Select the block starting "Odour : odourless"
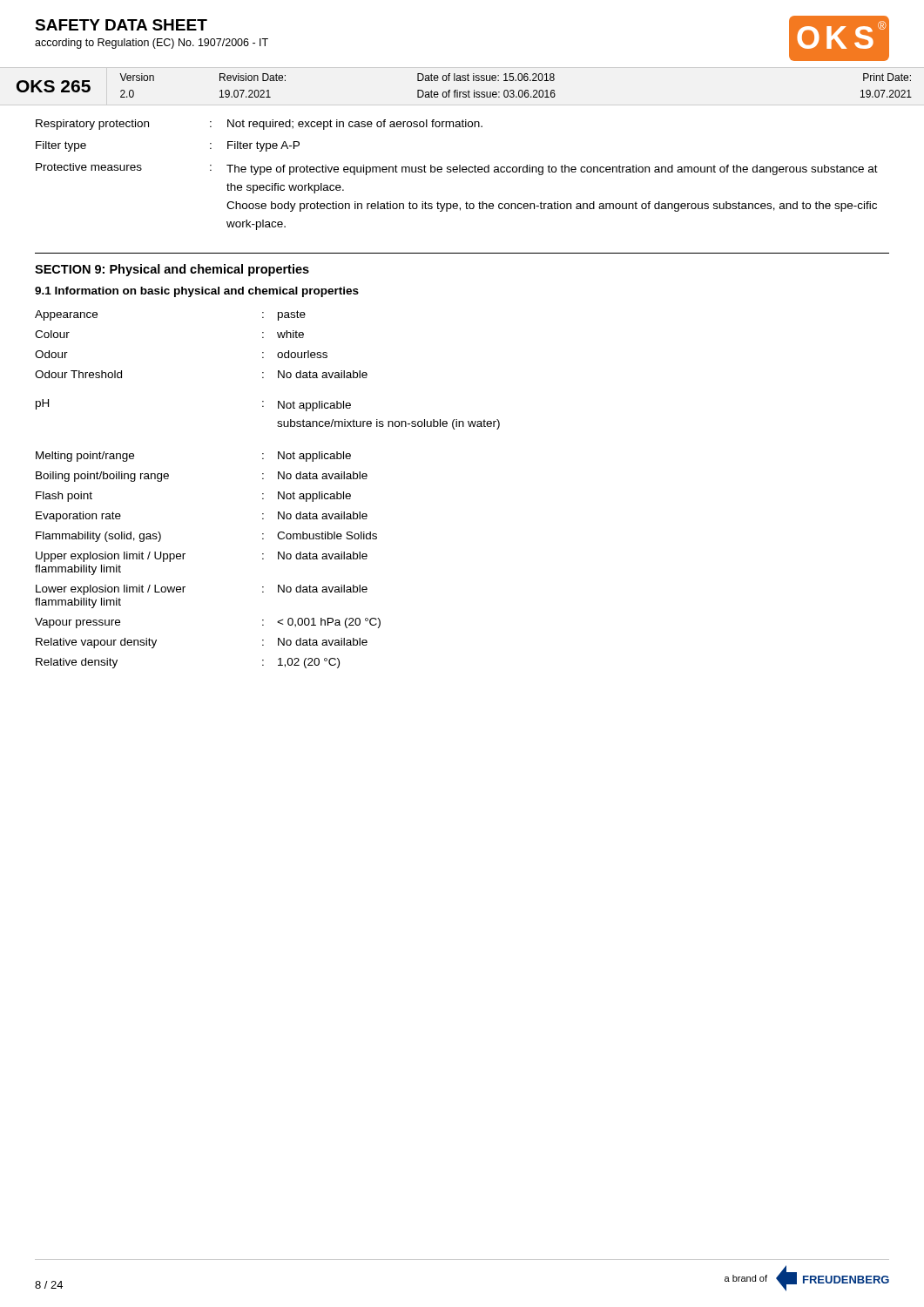The image size is (924, 1307). click(x=53, y=353)
